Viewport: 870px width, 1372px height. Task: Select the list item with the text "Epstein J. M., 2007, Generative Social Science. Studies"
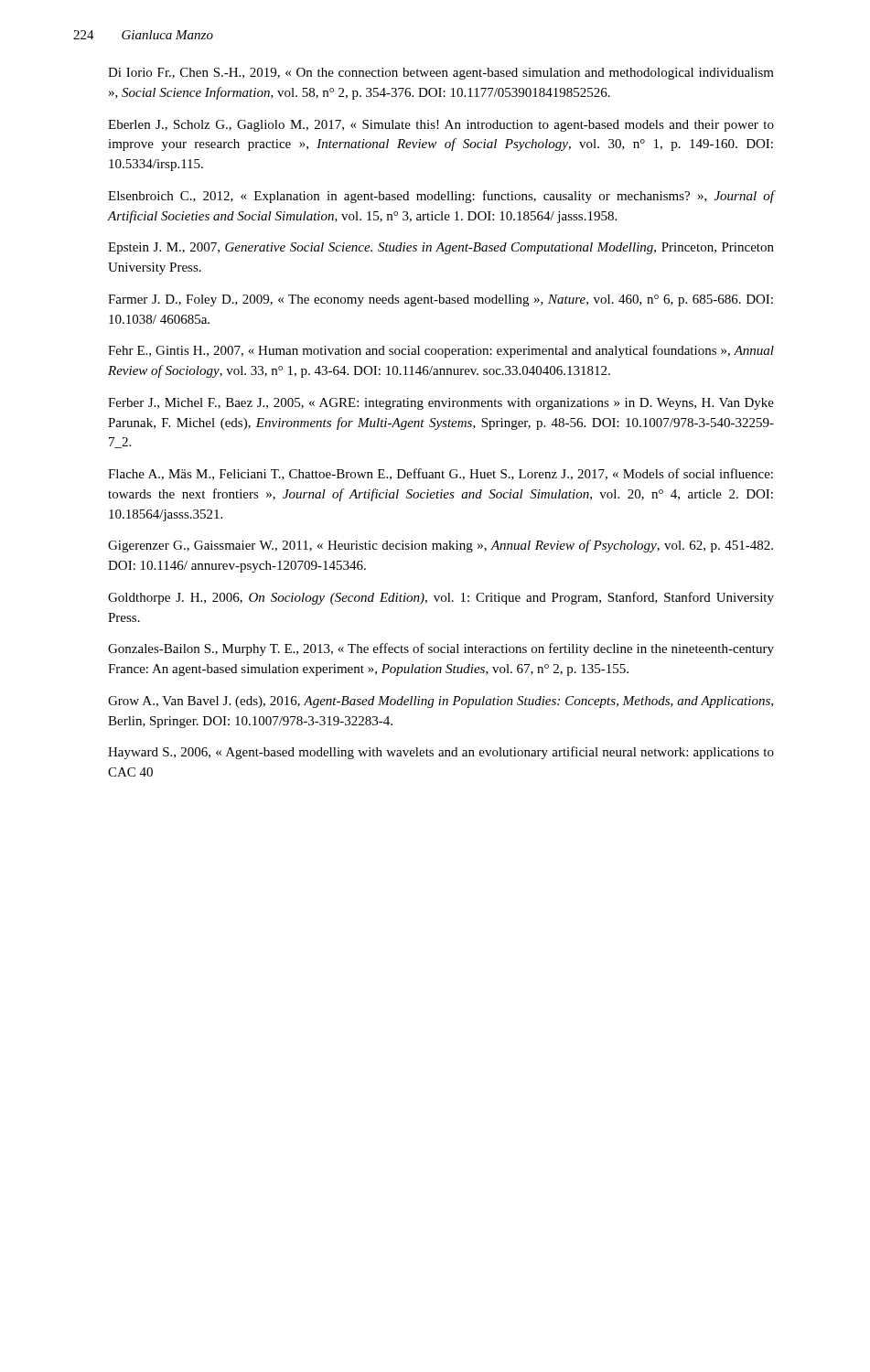[441, 257]
